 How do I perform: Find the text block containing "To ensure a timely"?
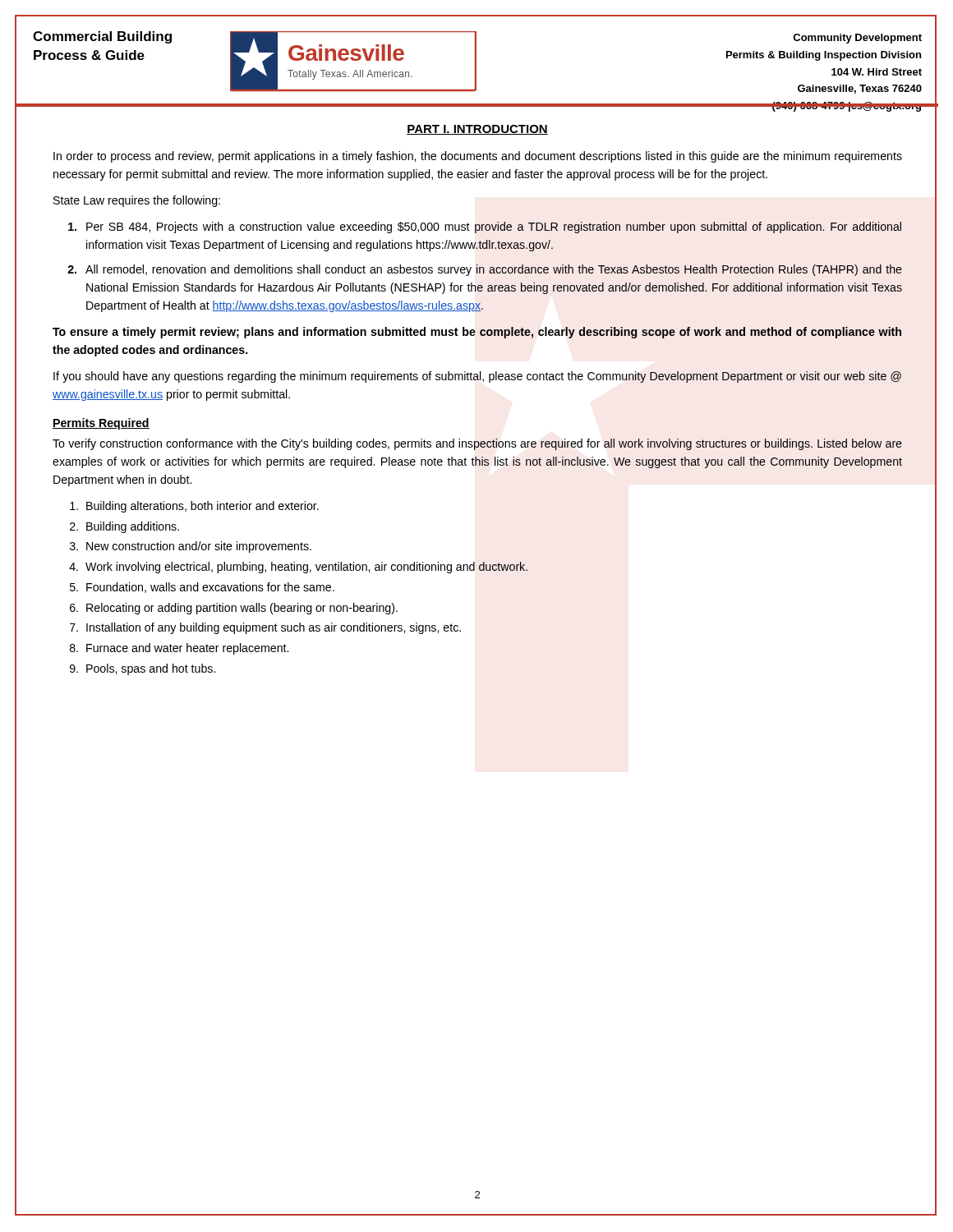(x=477, y=341)
